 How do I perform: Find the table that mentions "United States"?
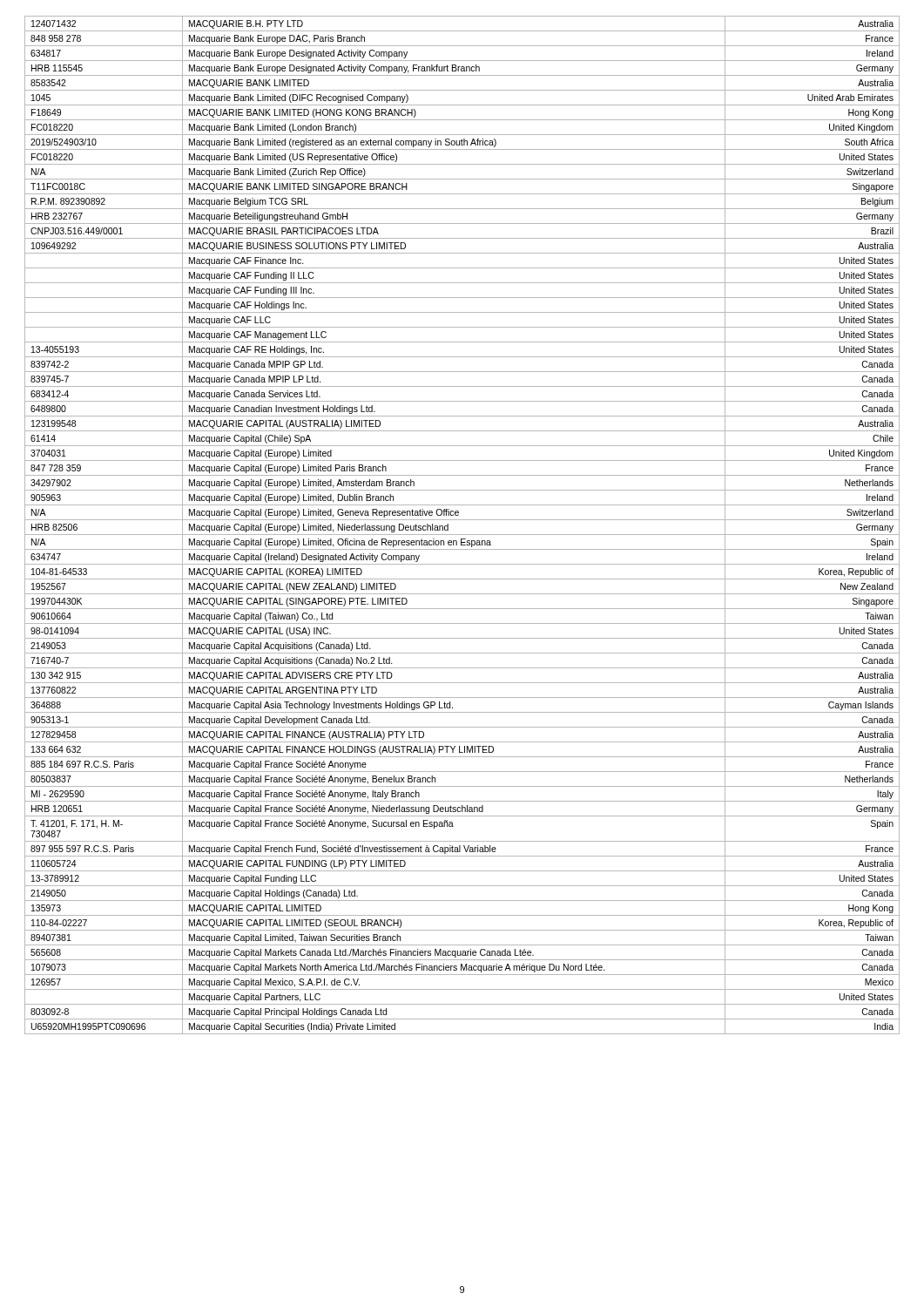coord(462,525)
